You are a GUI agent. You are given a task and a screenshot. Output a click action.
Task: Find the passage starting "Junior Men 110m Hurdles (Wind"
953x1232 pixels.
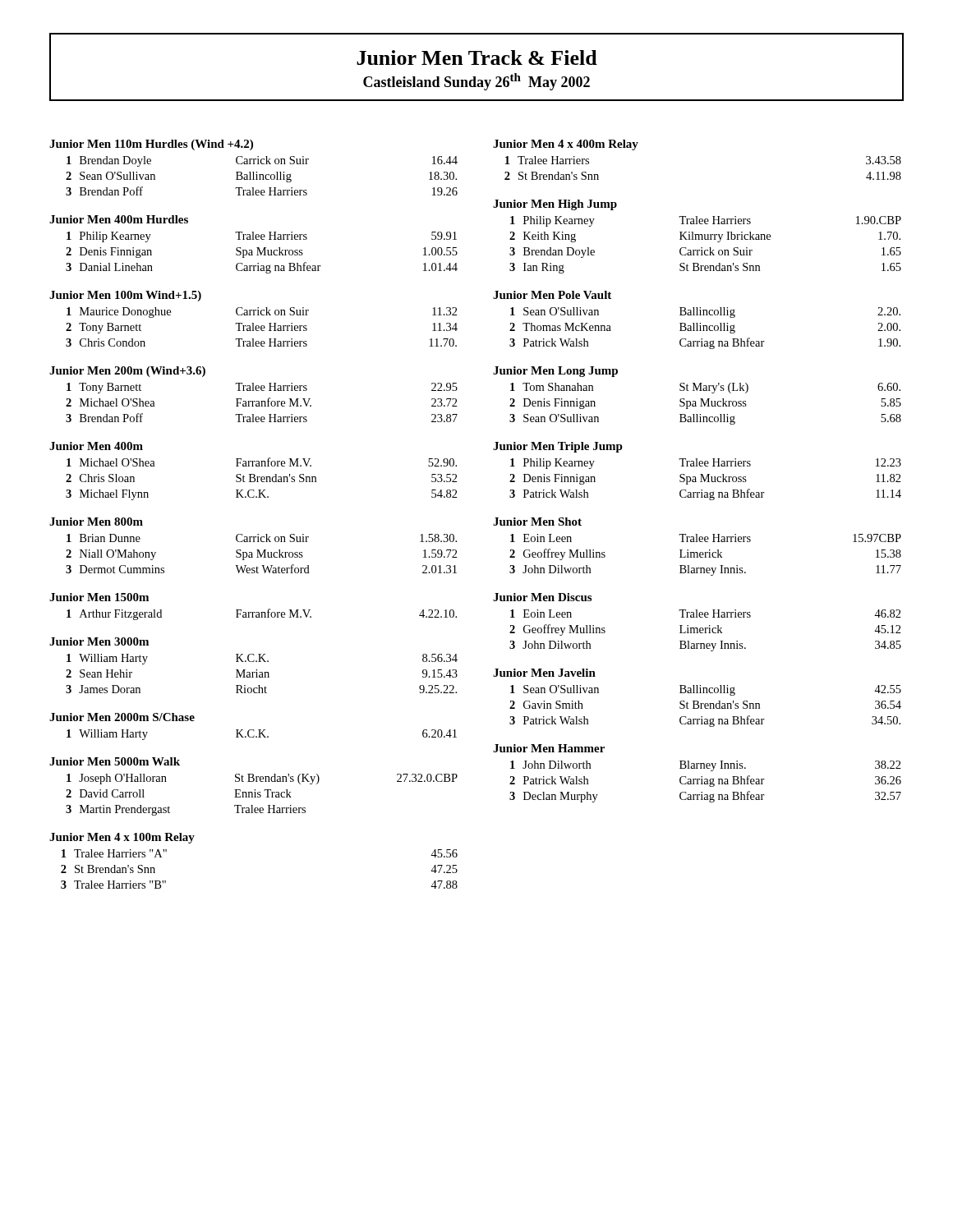pyautogui.click(x=152, y=144)
